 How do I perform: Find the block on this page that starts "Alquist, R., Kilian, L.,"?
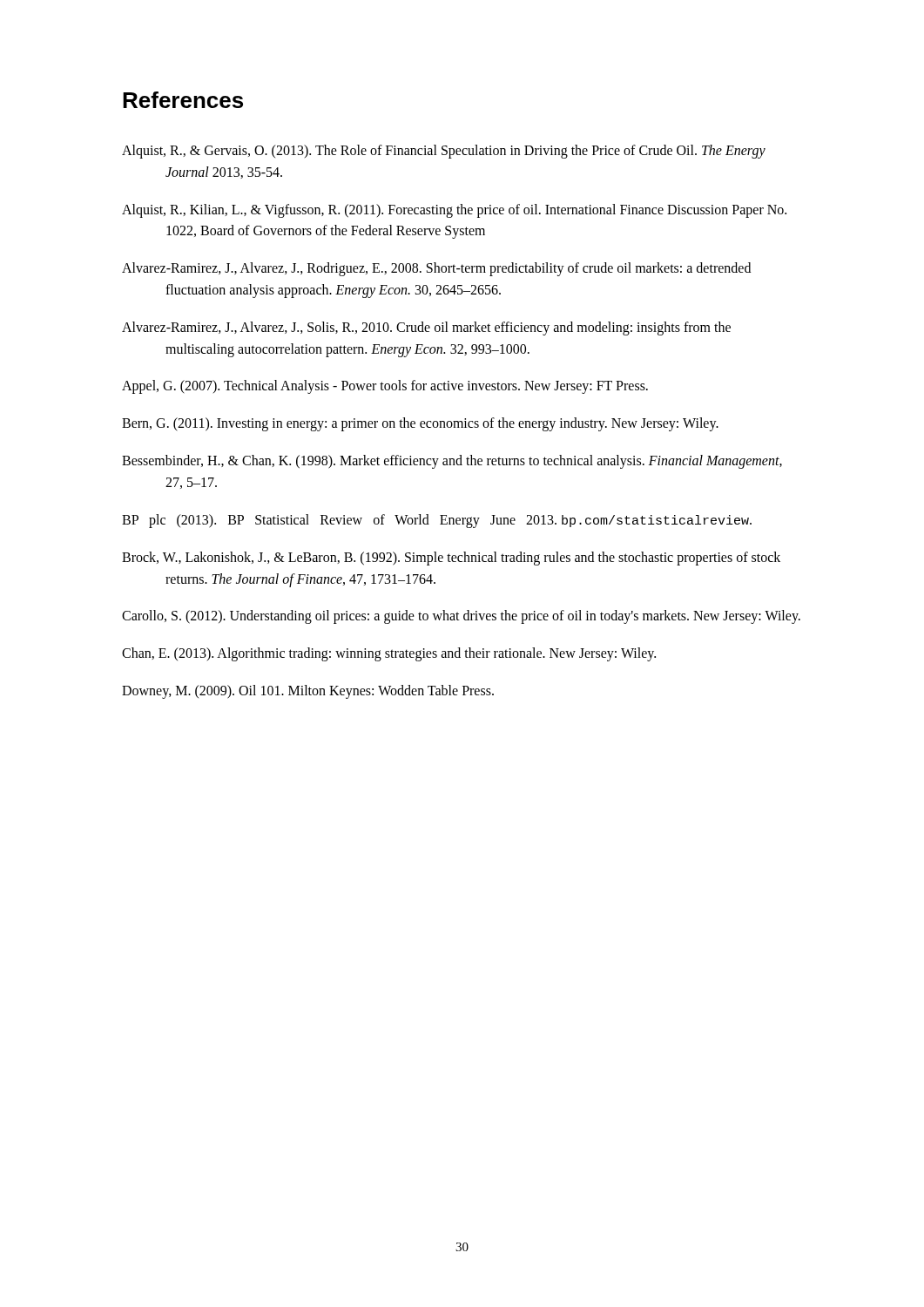[455, 220]
